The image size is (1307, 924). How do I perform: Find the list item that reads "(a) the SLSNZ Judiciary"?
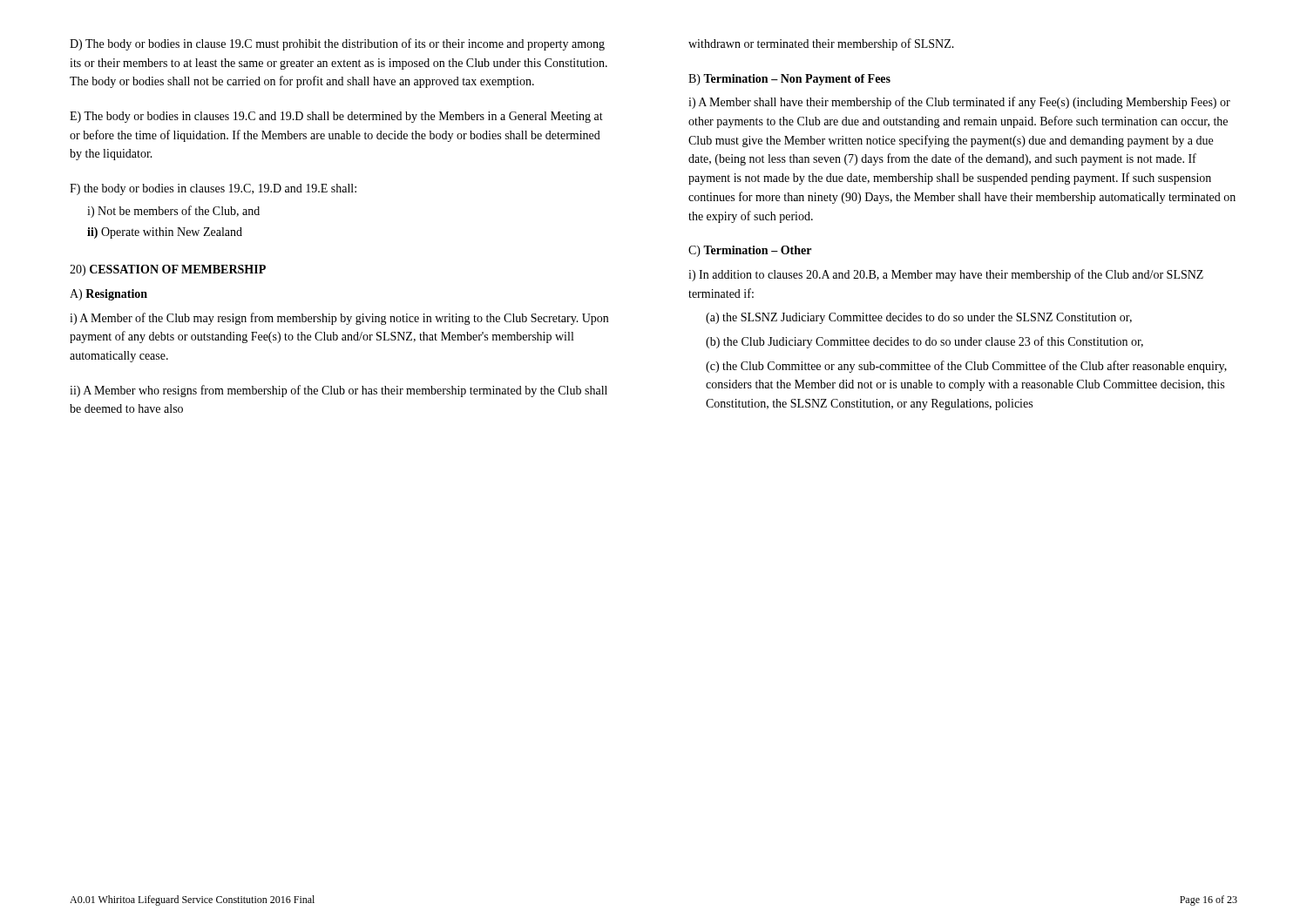919,318
